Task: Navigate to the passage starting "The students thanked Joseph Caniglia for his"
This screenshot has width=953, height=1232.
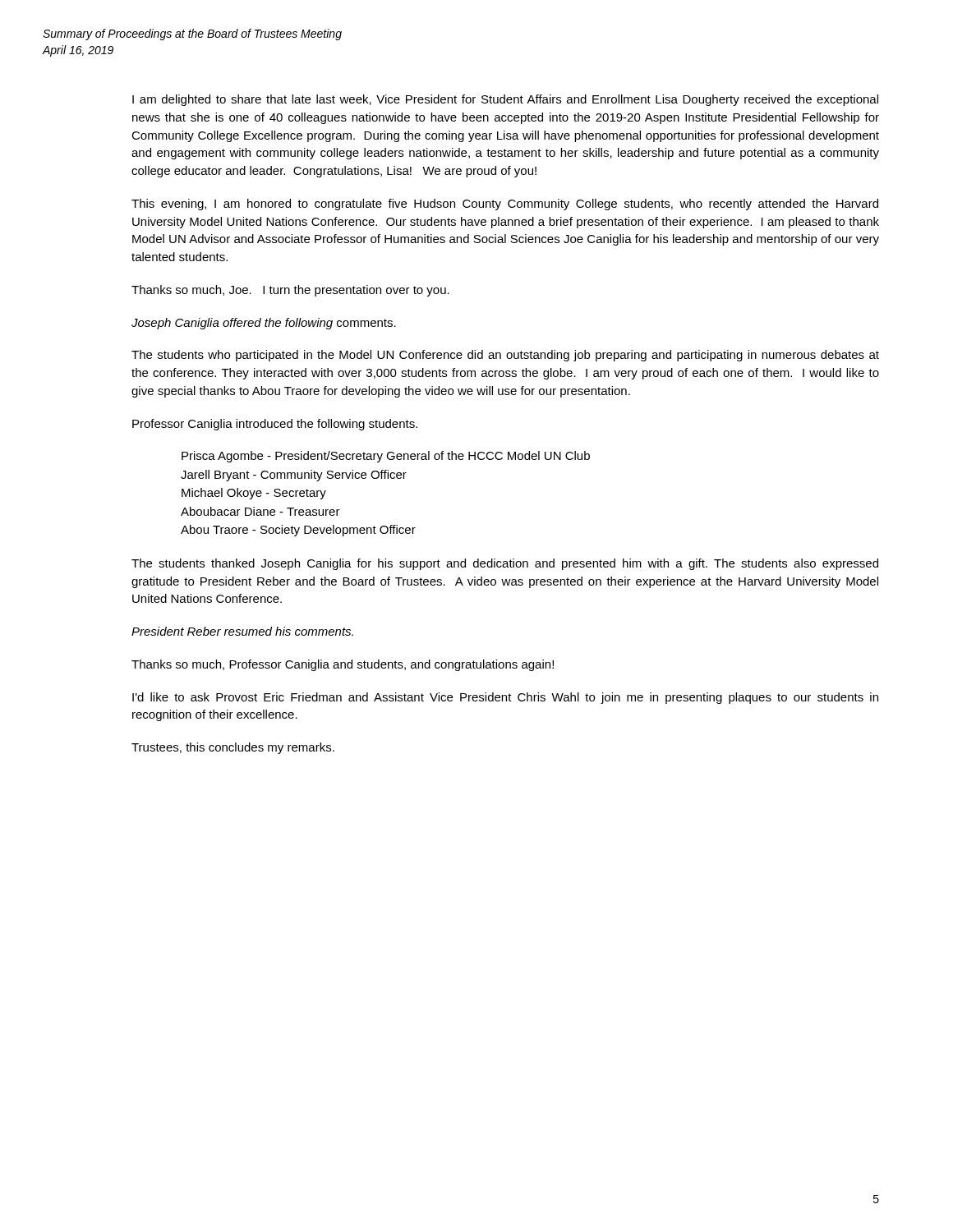Action: point(505,581)
